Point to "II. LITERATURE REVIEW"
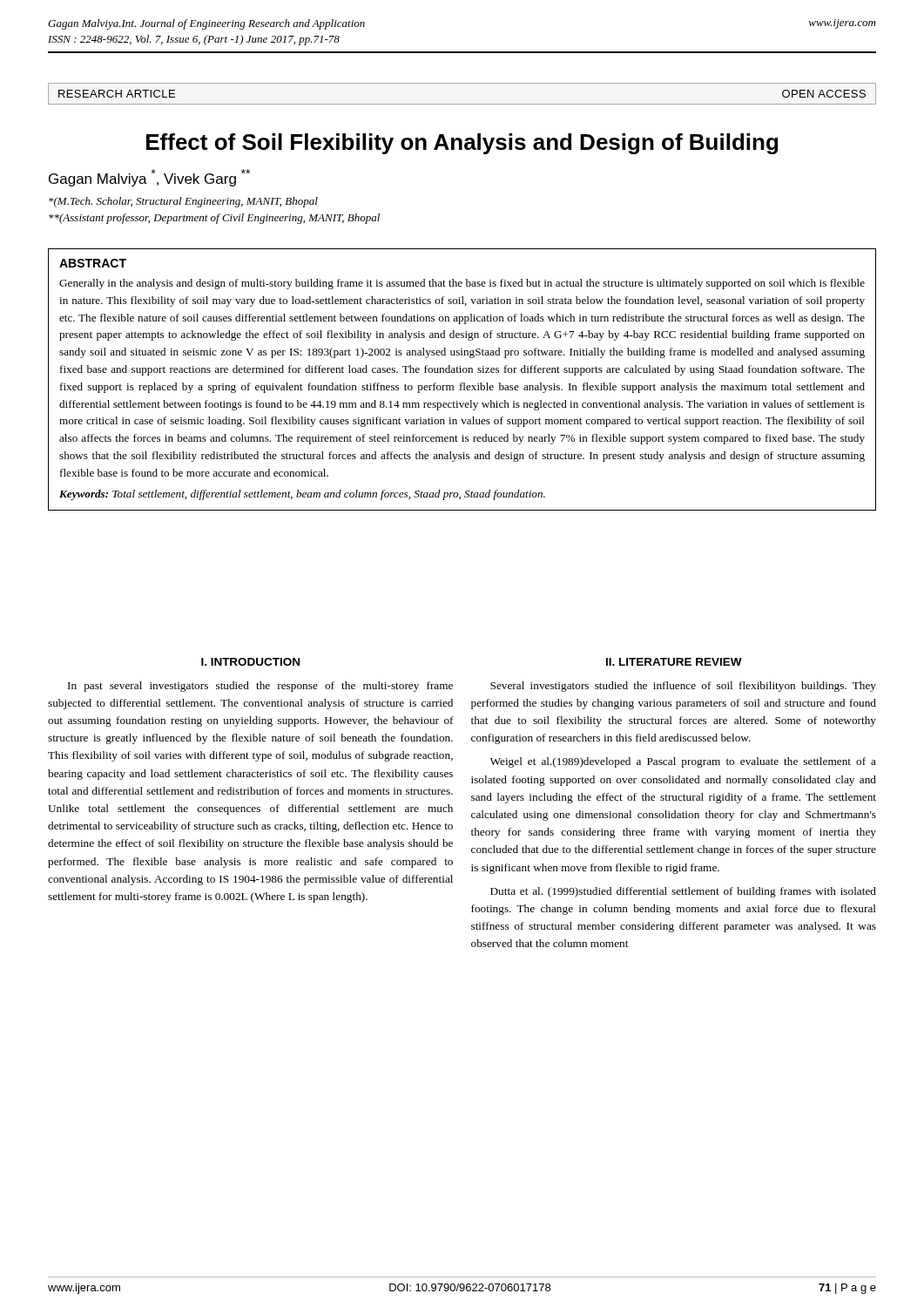The image size is (924, 1307). (673, 662)
